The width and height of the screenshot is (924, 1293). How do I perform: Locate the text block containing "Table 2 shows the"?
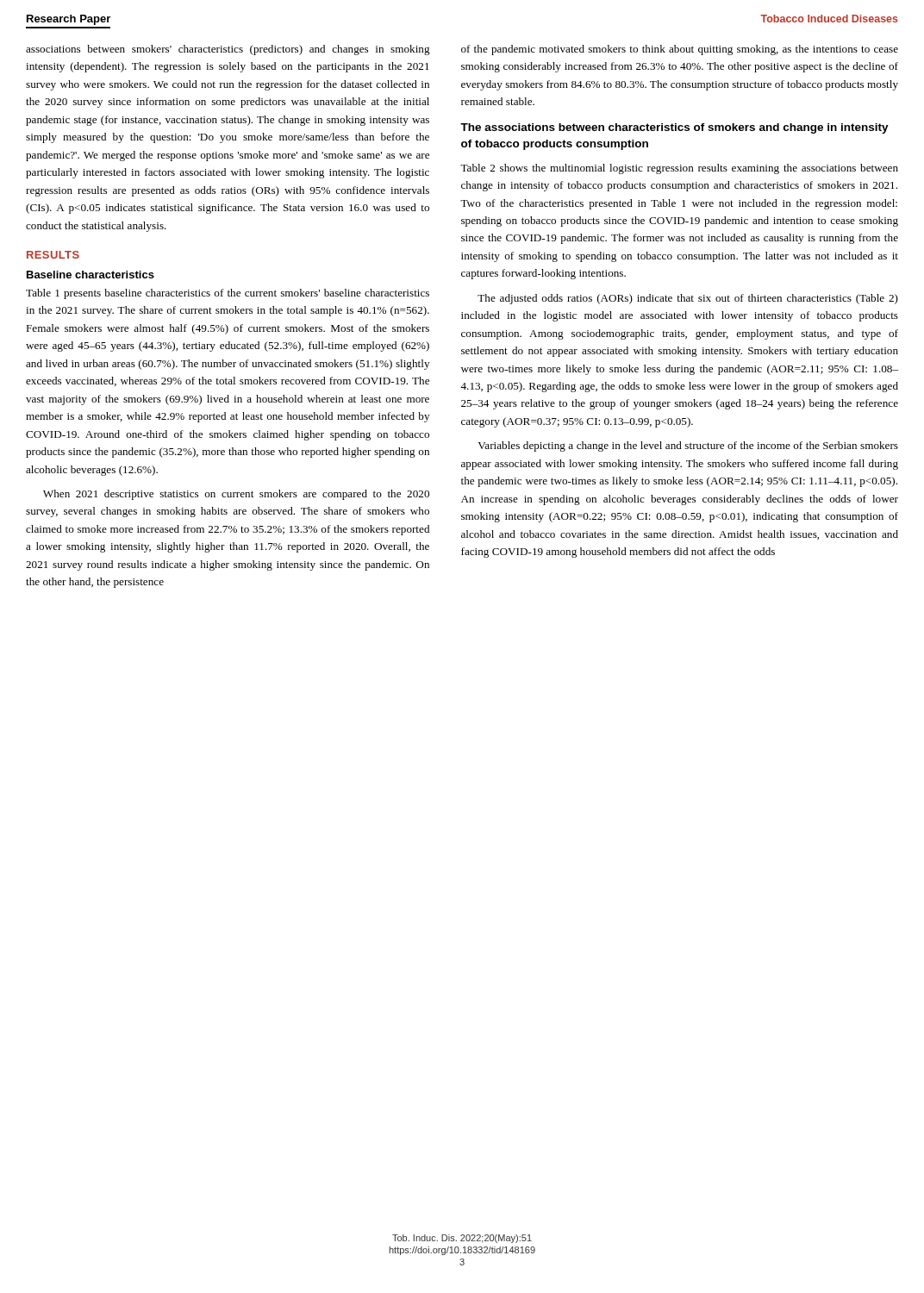(679, 360)
